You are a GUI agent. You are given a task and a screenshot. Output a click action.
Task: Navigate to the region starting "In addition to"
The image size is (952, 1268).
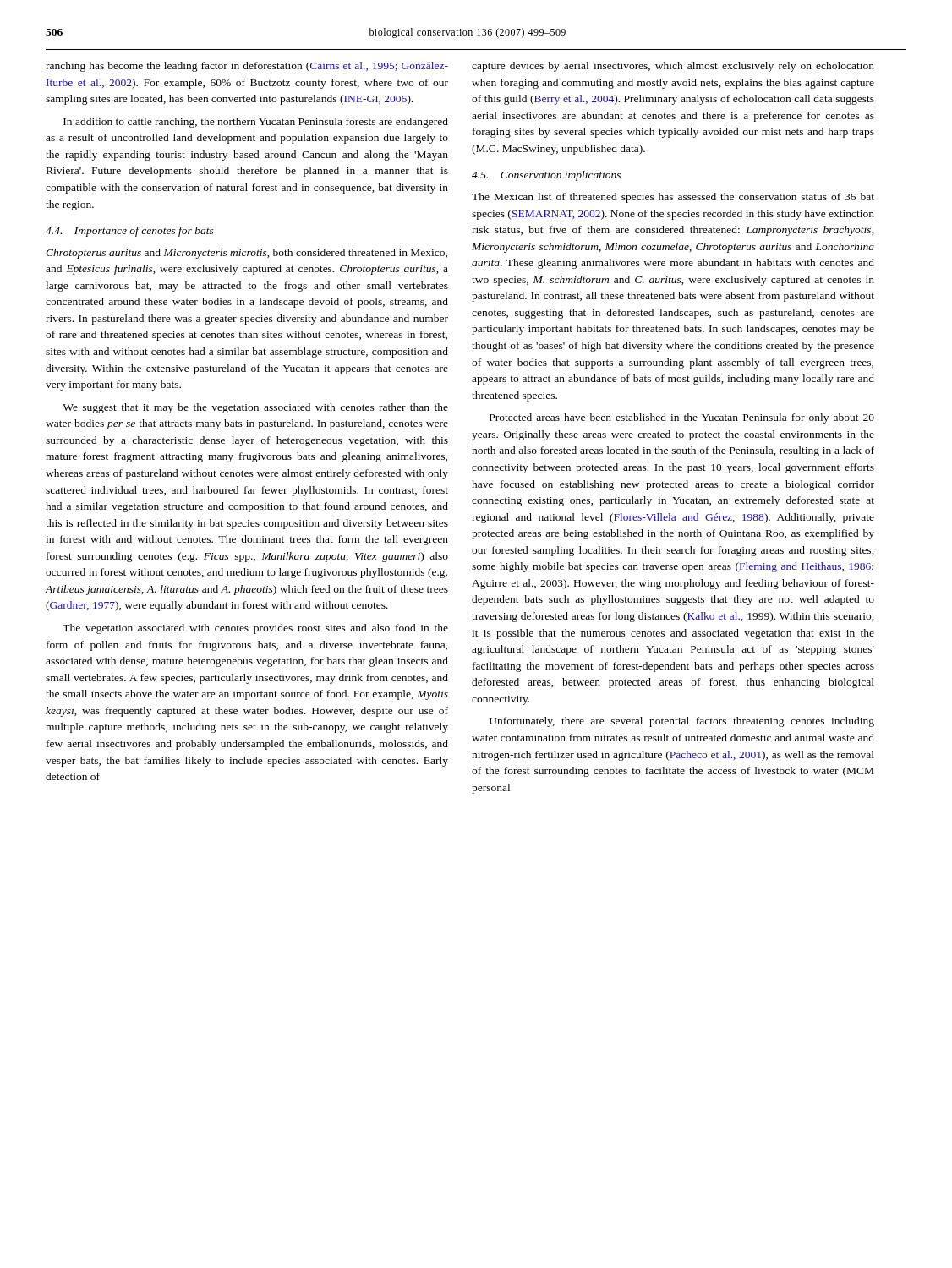(x=247, y=163)
